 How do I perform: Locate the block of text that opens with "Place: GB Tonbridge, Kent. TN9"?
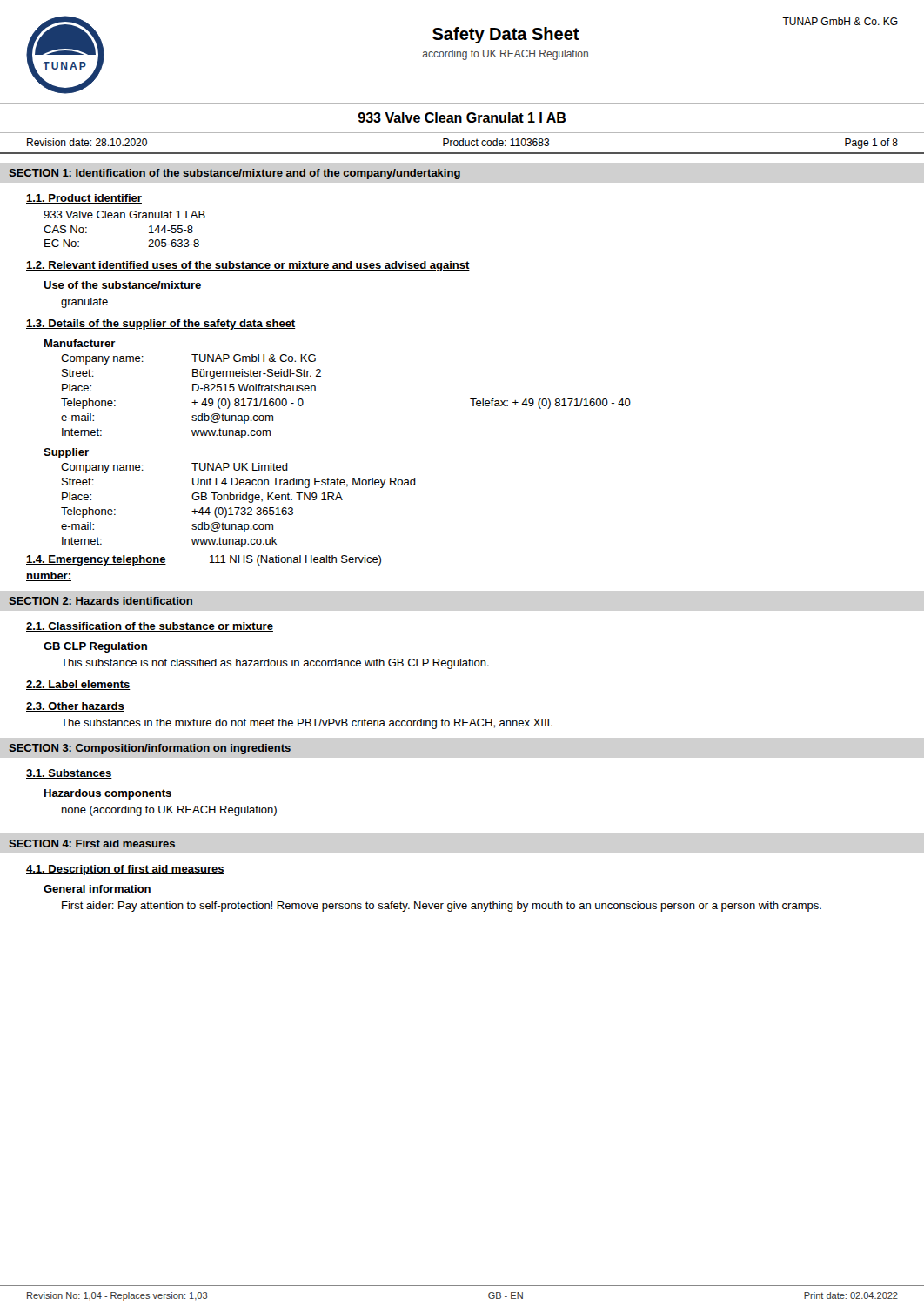(x=202, y=498)
